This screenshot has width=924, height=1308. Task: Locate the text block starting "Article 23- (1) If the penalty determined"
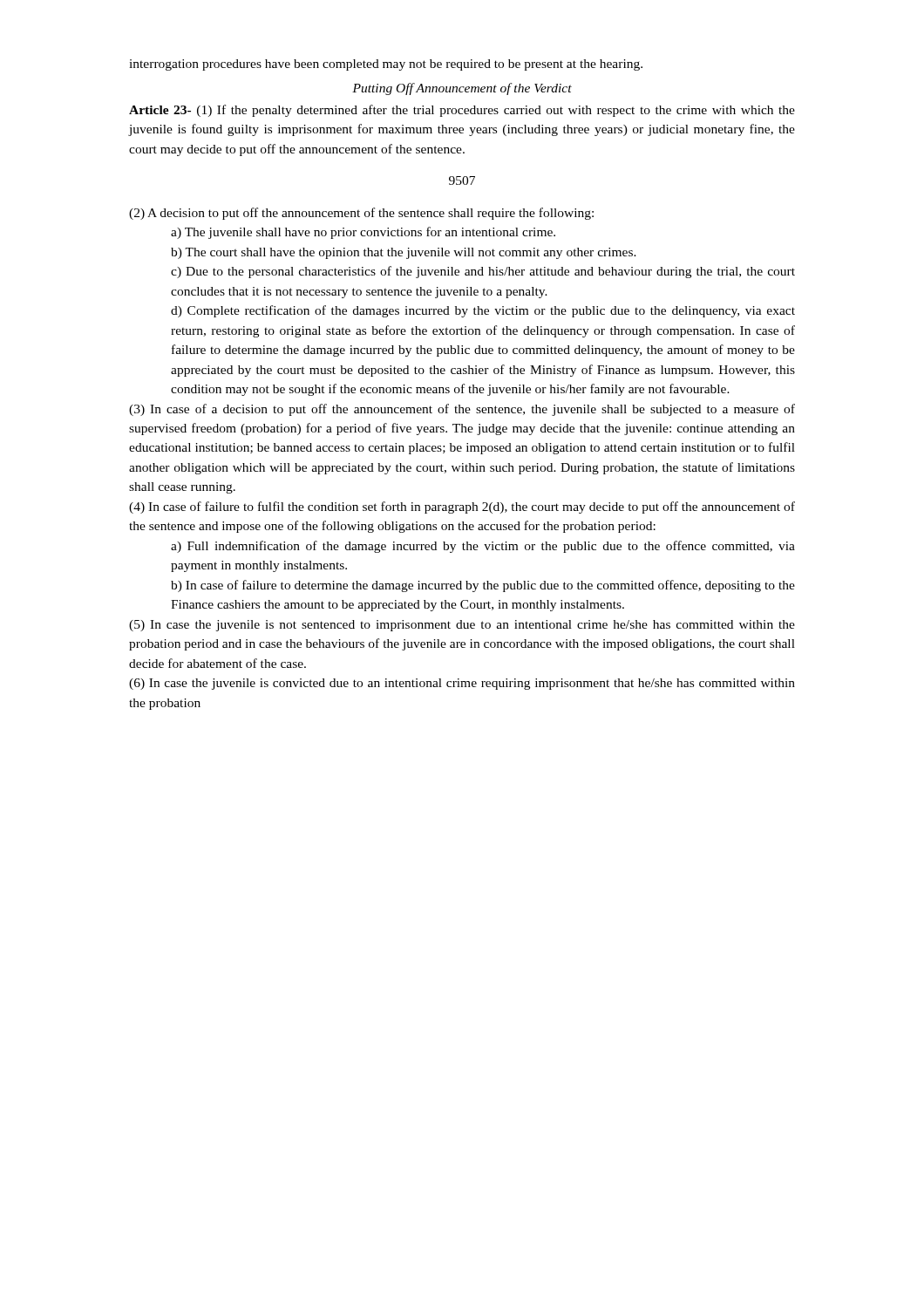pos(462,130)
